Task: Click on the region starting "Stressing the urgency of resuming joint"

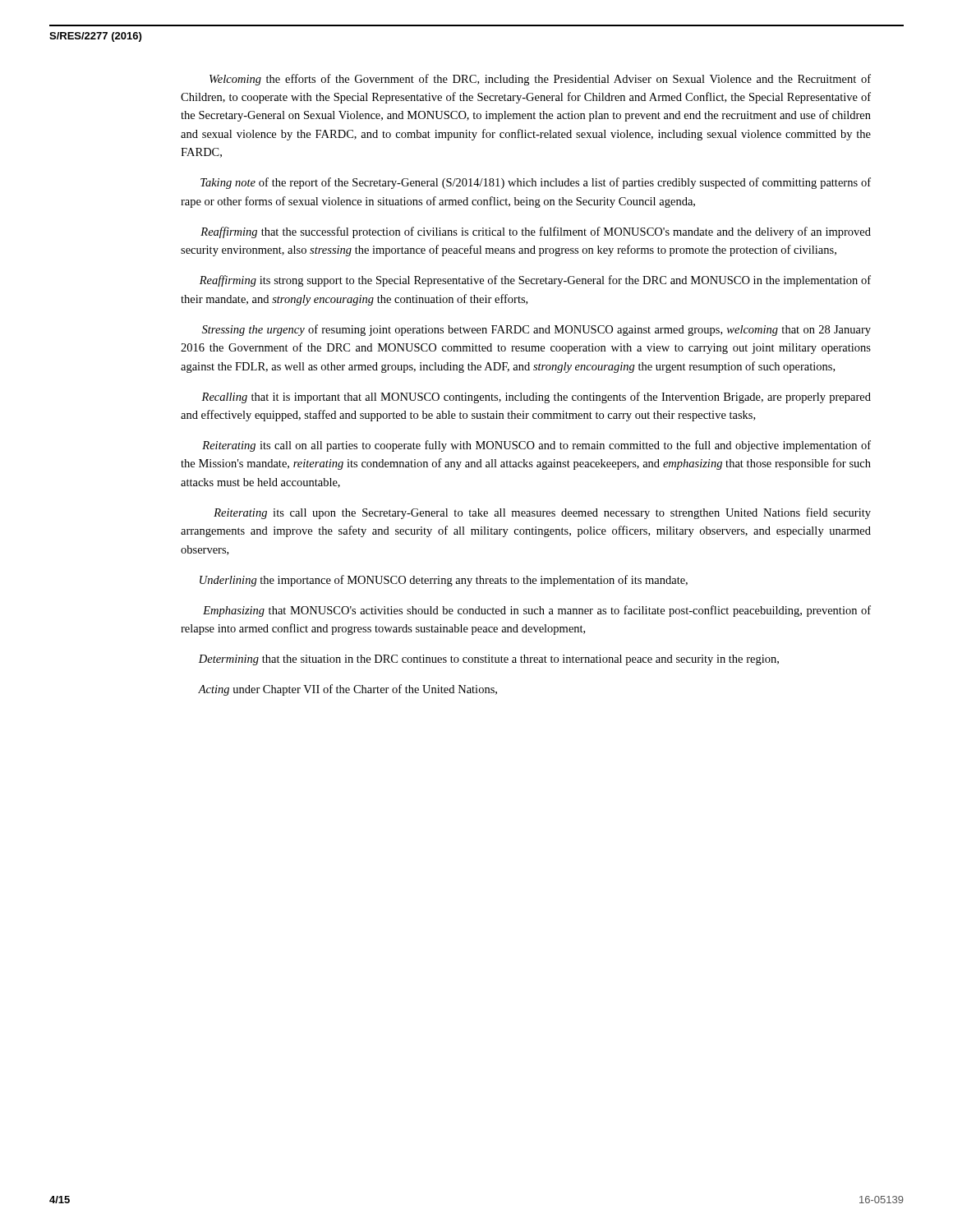Action: [526, 348]
